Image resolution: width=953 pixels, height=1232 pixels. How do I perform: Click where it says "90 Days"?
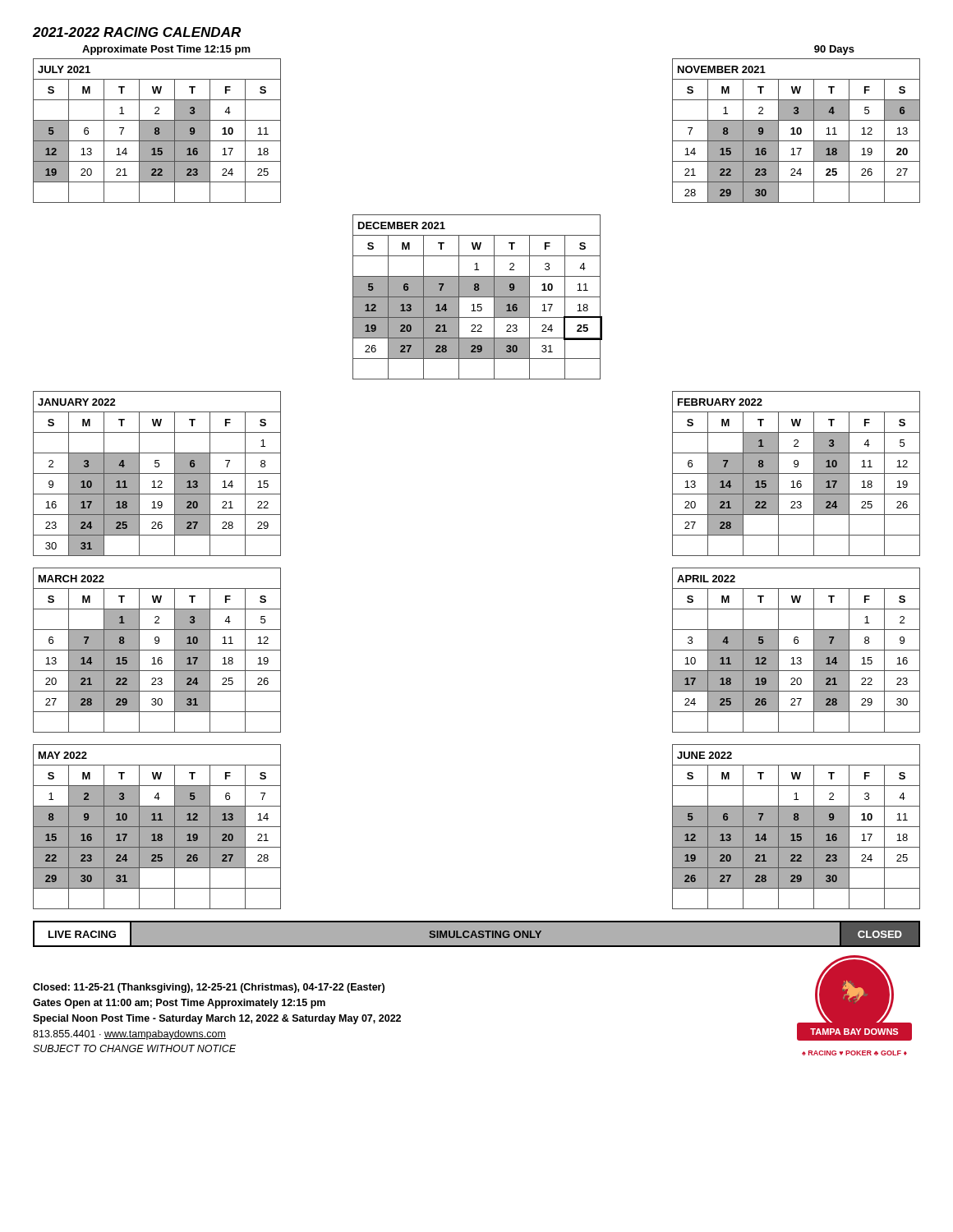coord(834,49)
